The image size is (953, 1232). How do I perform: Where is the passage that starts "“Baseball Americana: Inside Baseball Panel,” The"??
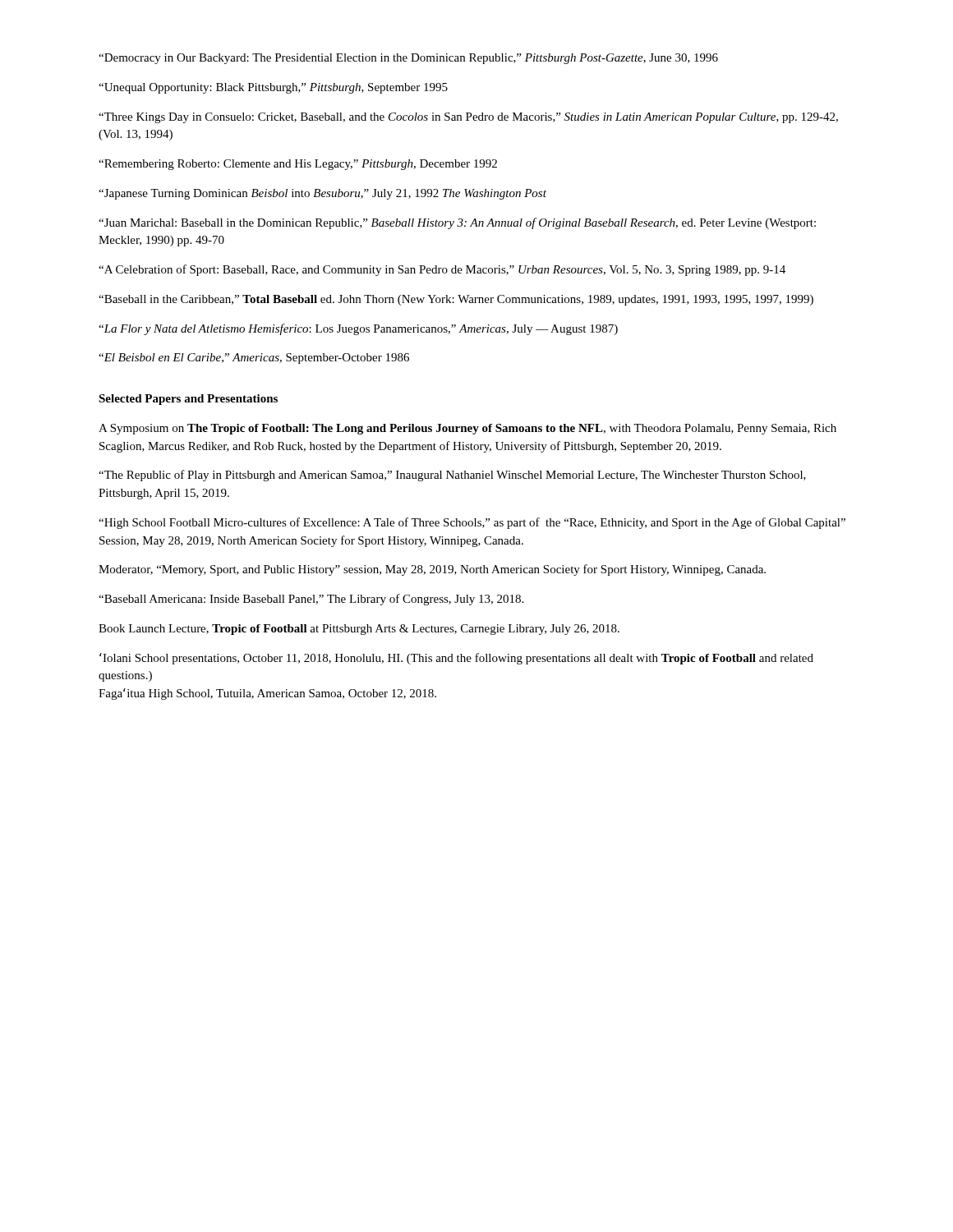tap(311, 599)
